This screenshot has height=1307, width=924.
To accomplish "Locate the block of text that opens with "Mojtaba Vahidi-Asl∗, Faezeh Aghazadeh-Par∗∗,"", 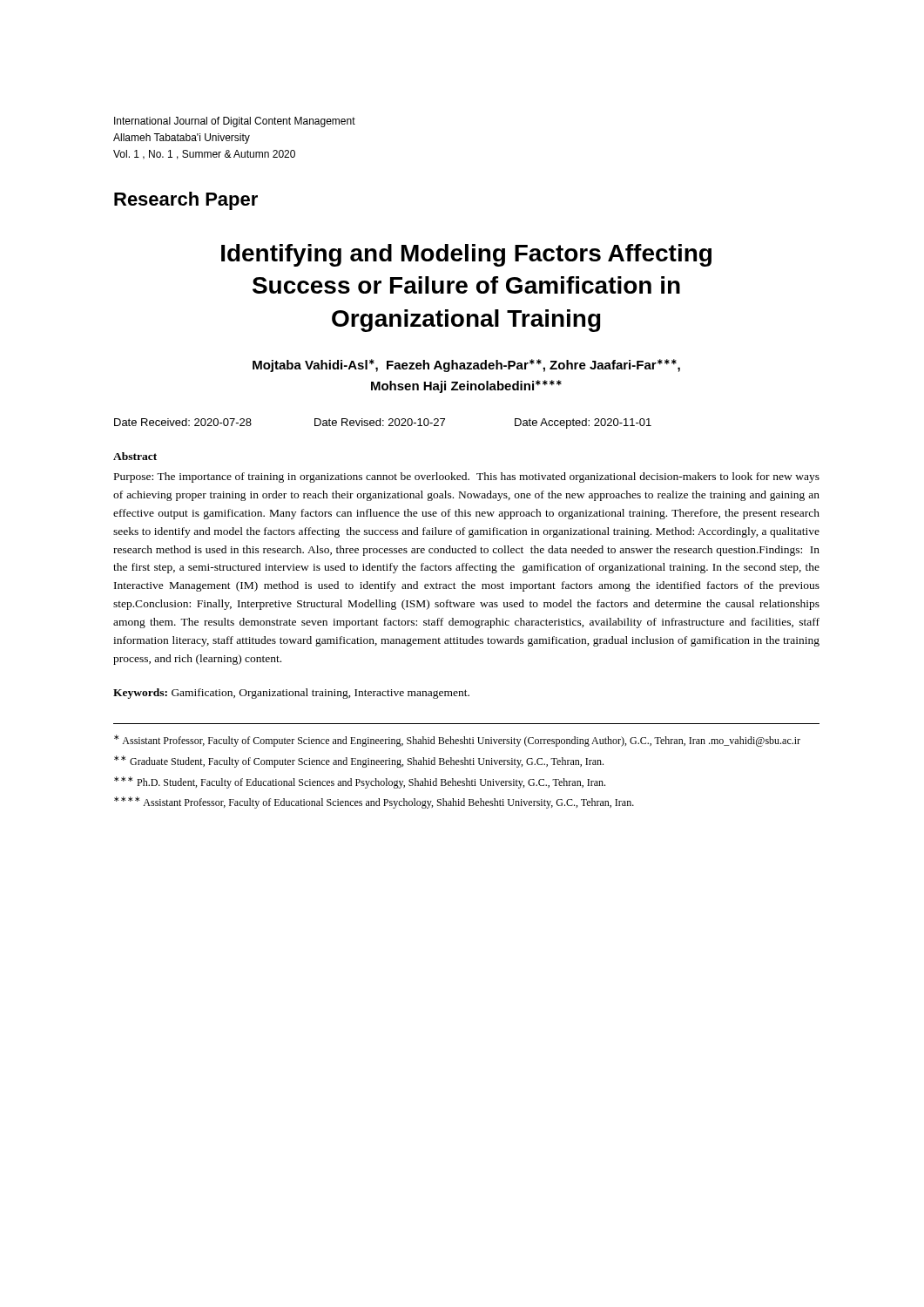I will click(x=466, y=375).
